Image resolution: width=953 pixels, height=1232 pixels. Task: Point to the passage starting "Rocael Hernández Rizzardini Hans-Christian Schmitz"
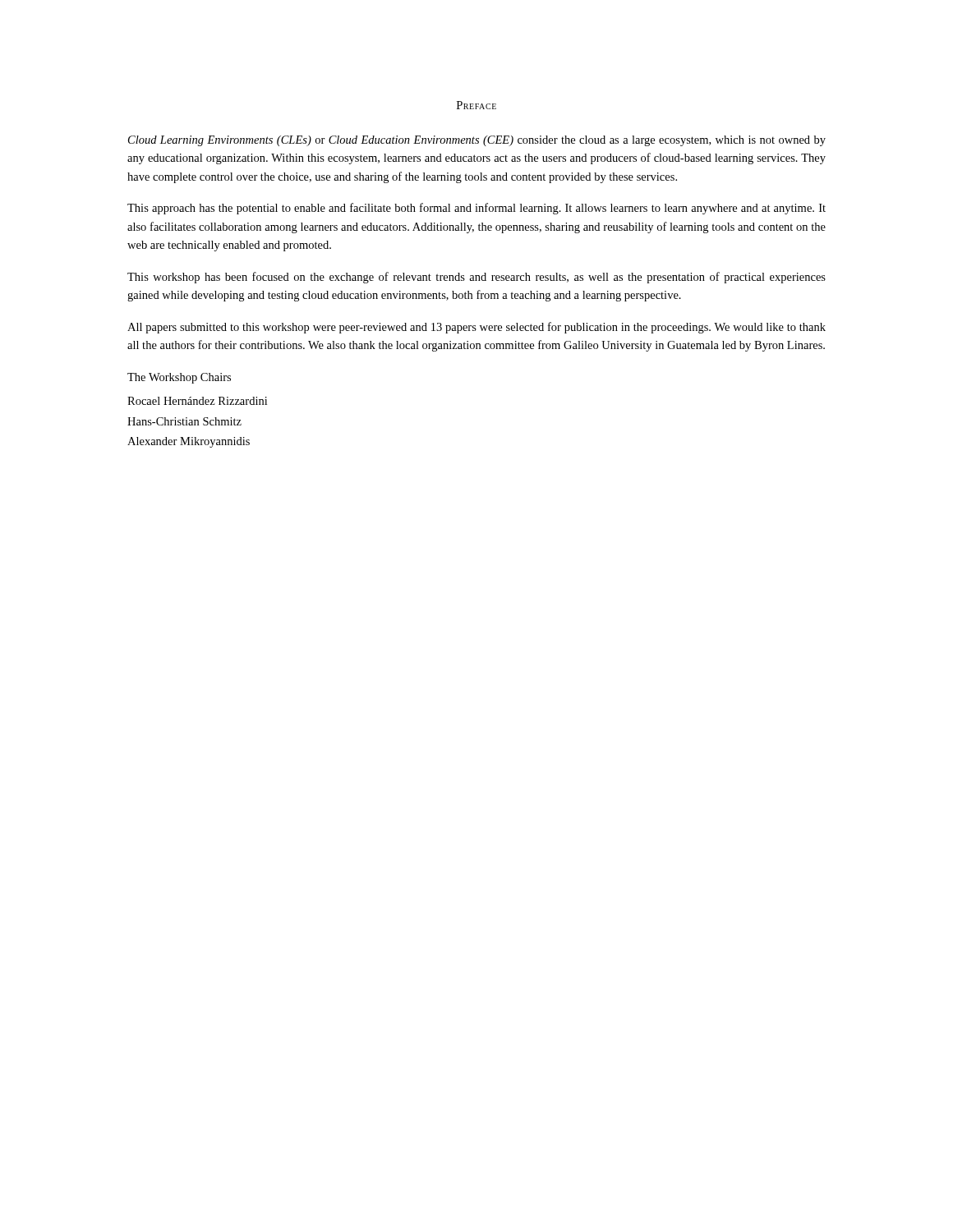pyautogui.click(x=197, y=421)
